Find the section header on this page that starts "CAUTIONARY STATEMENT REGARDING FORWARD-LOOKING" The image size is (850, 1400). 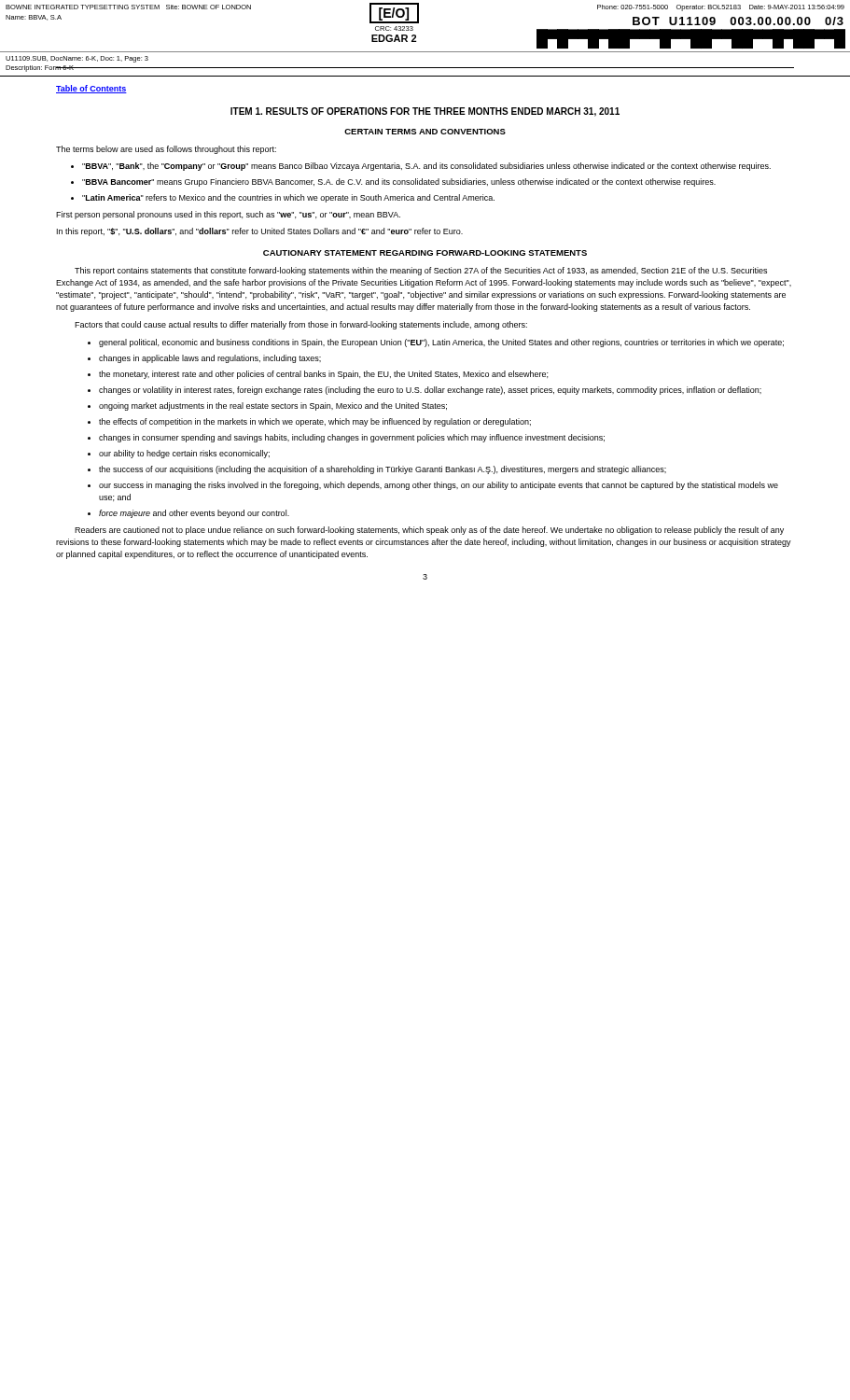pos(425,253)
